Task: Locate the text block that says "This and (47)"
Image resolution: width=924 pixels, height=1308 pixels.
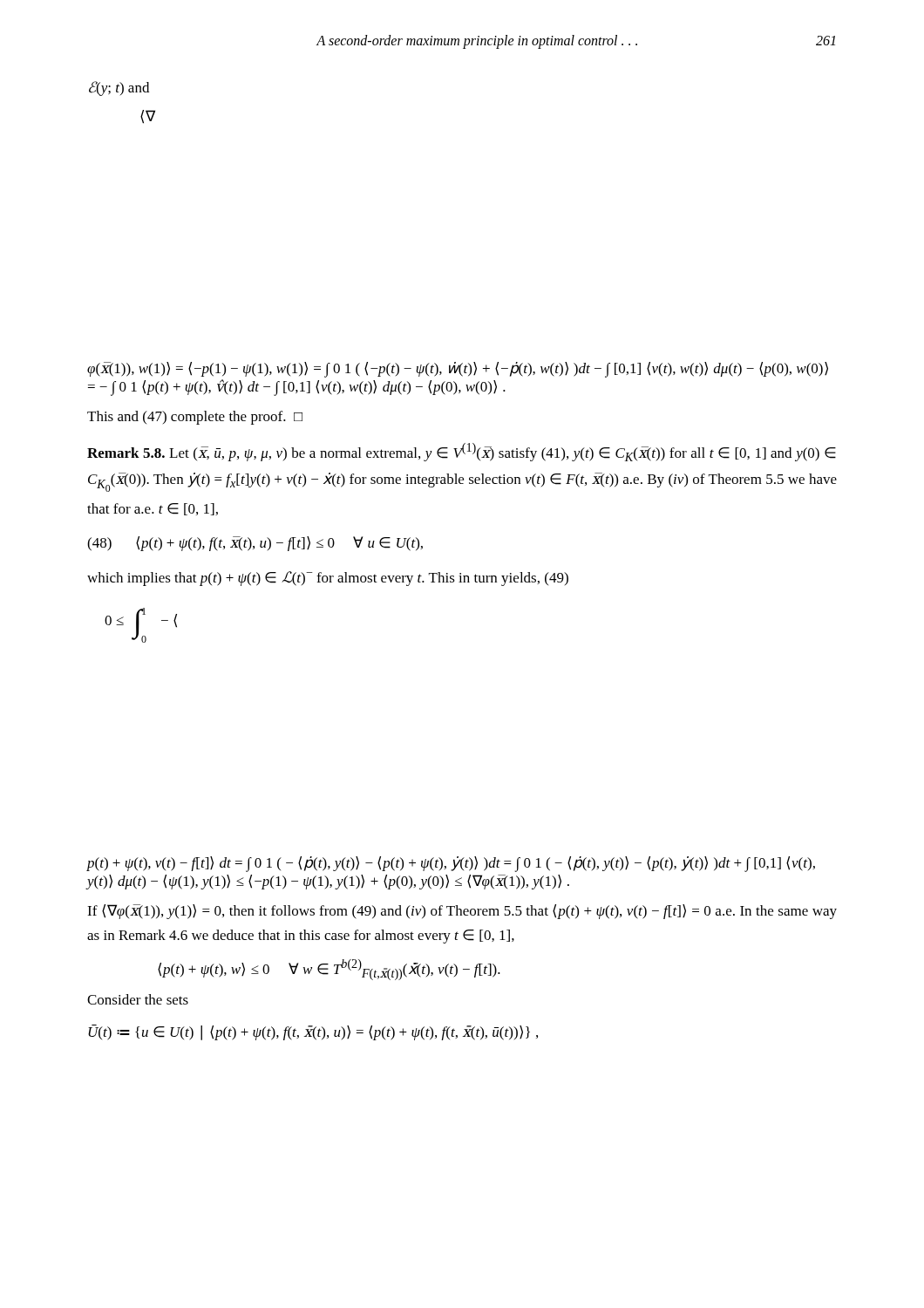Action: point(195,416)
